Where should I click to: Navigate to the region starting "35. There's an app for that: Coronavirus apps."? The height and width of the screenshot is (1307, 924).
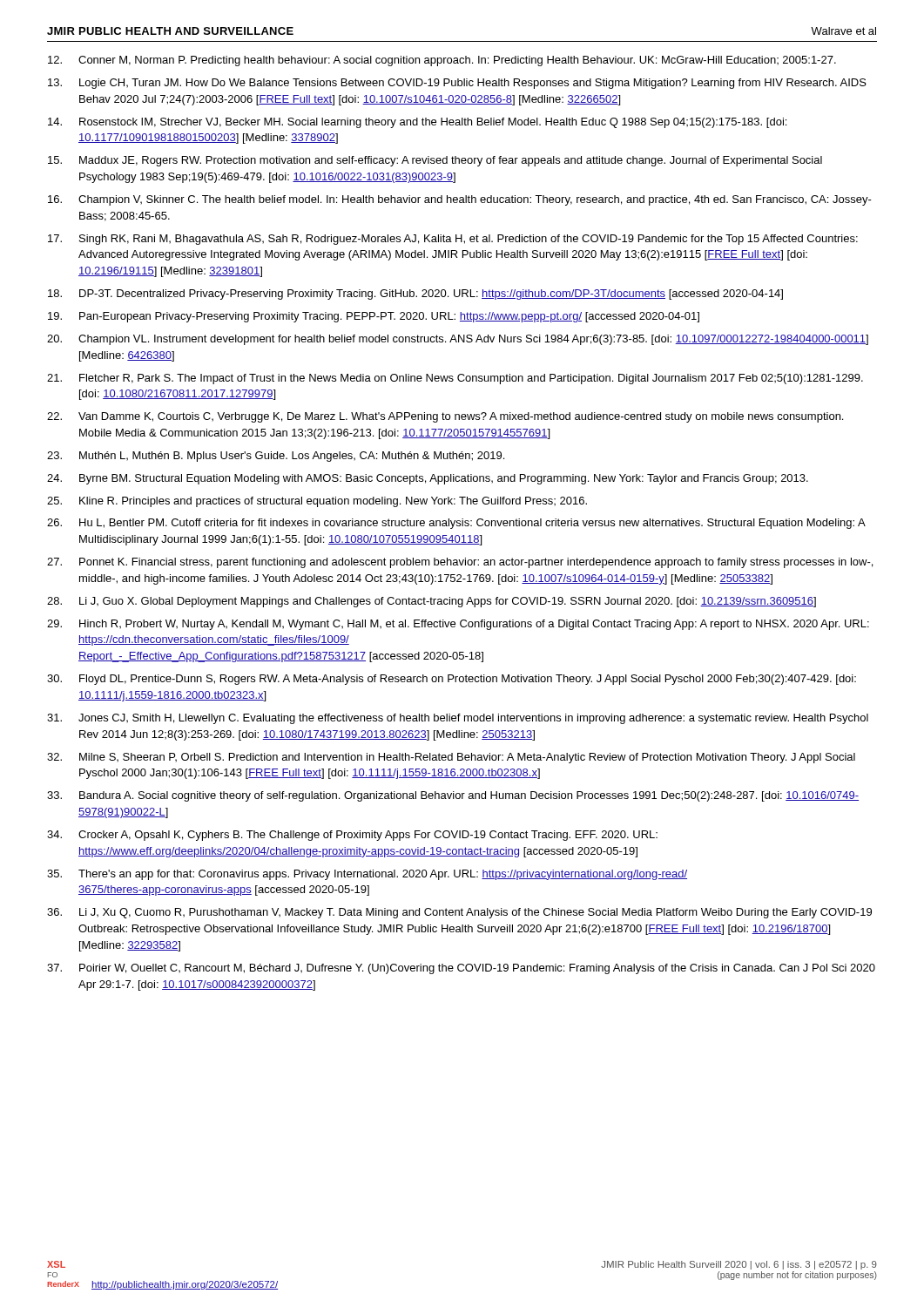pyautogui.click(x=462, y=882)
